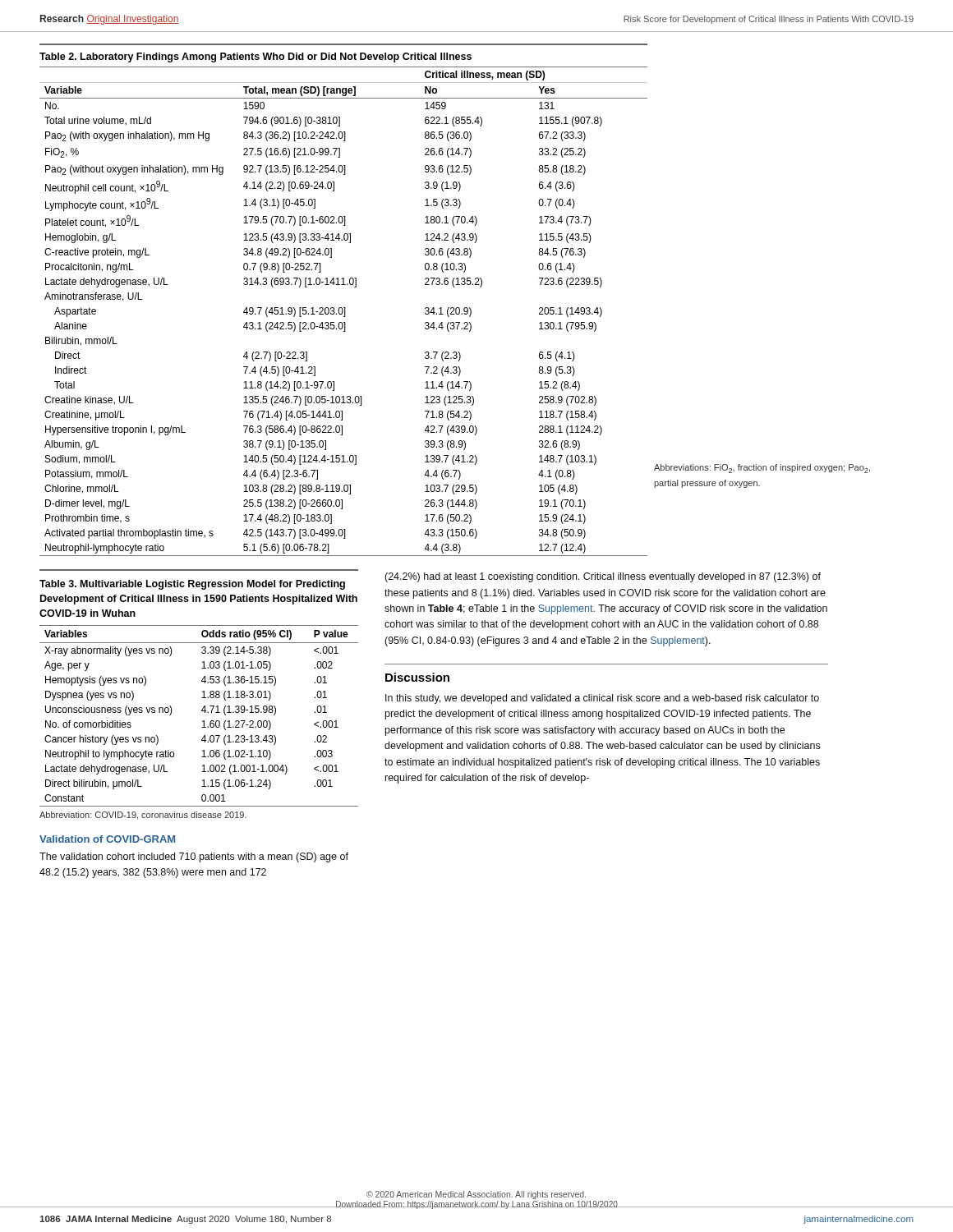Locate the region starting "Validation of COVID-GRAM"
Screen dimensions: 1232x953
coord(108,839)
